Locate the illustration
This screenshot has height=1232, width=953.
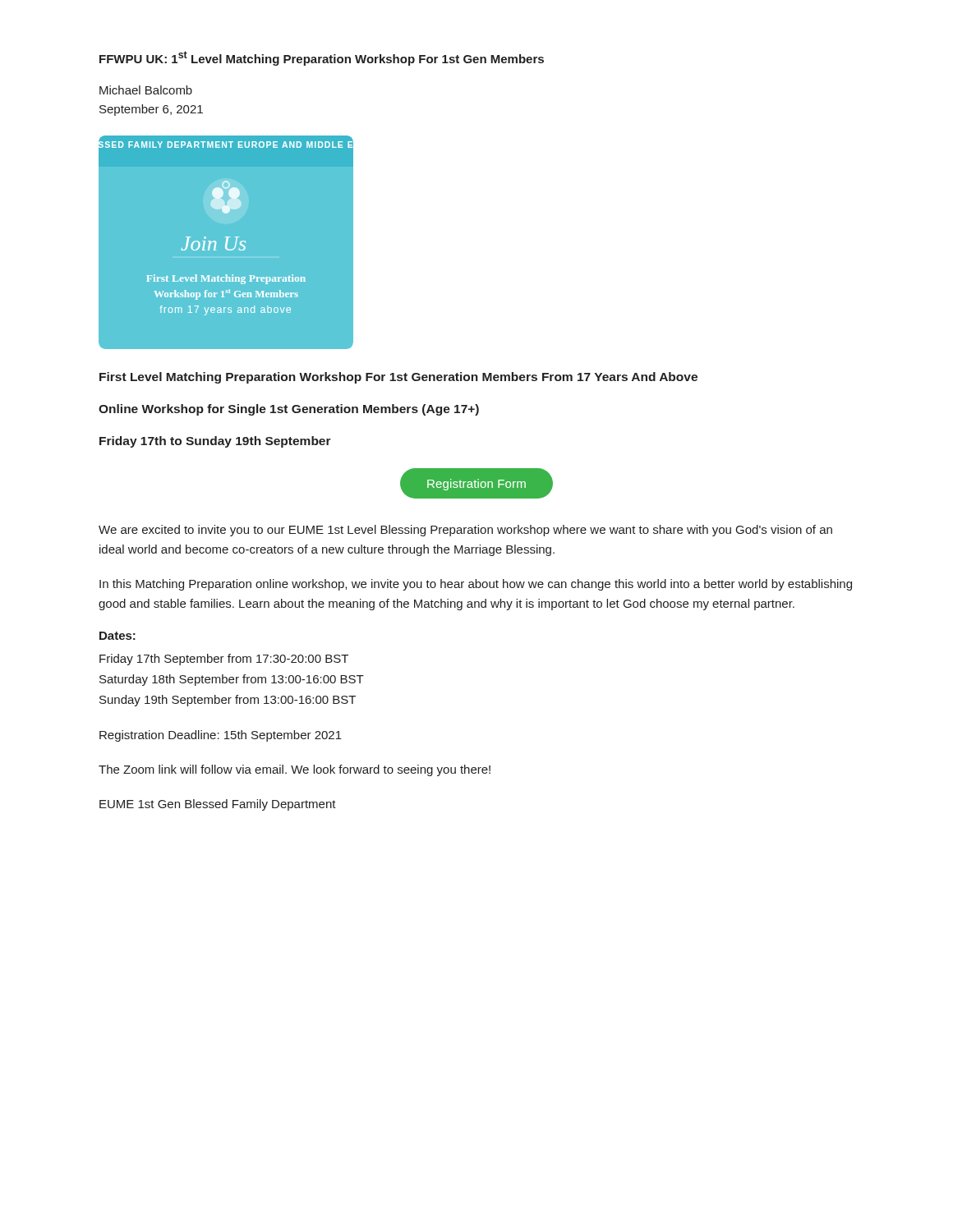(476, 242)
